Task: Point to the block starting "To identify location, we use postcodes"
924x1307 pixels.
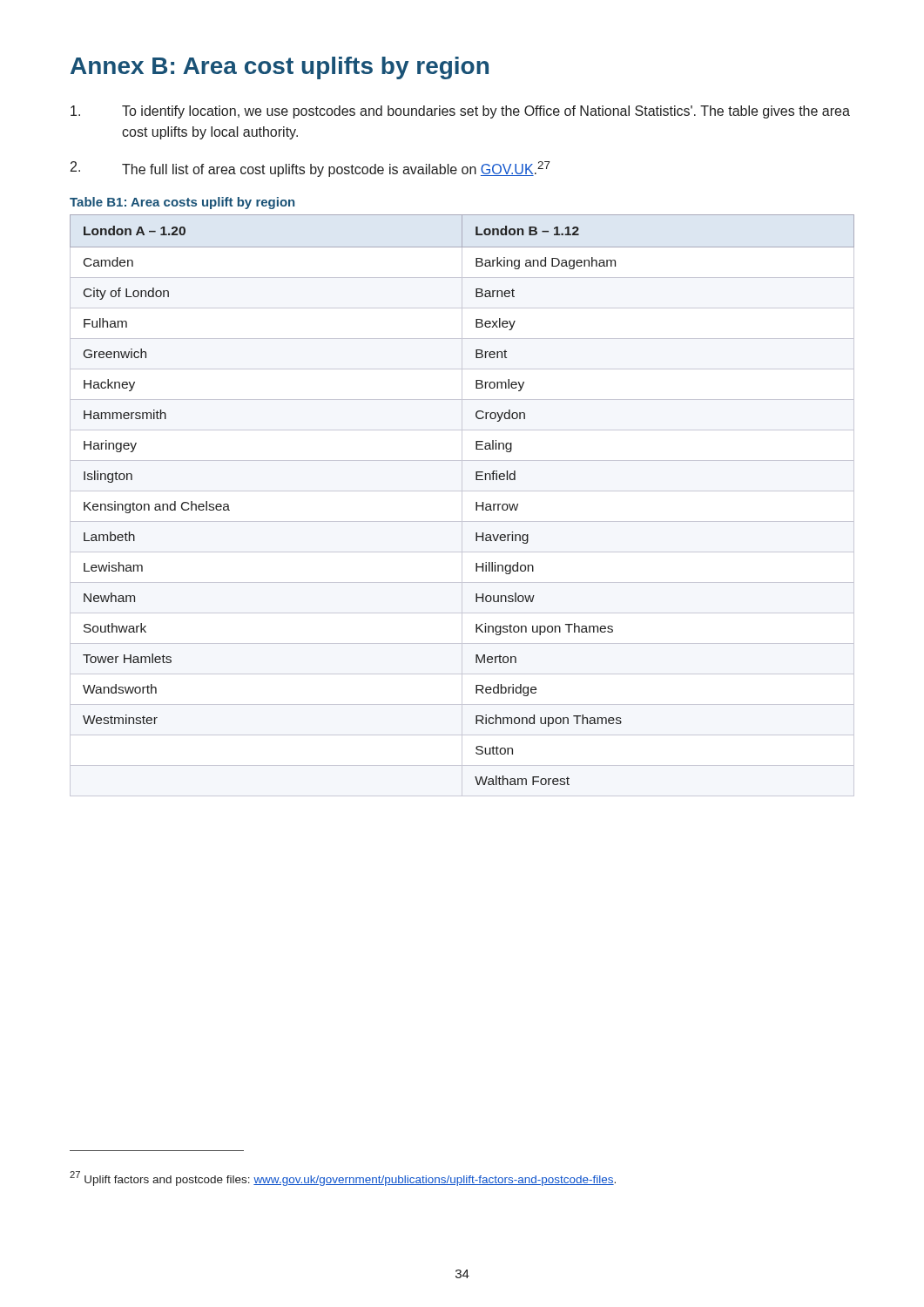Action: [462, 122]
